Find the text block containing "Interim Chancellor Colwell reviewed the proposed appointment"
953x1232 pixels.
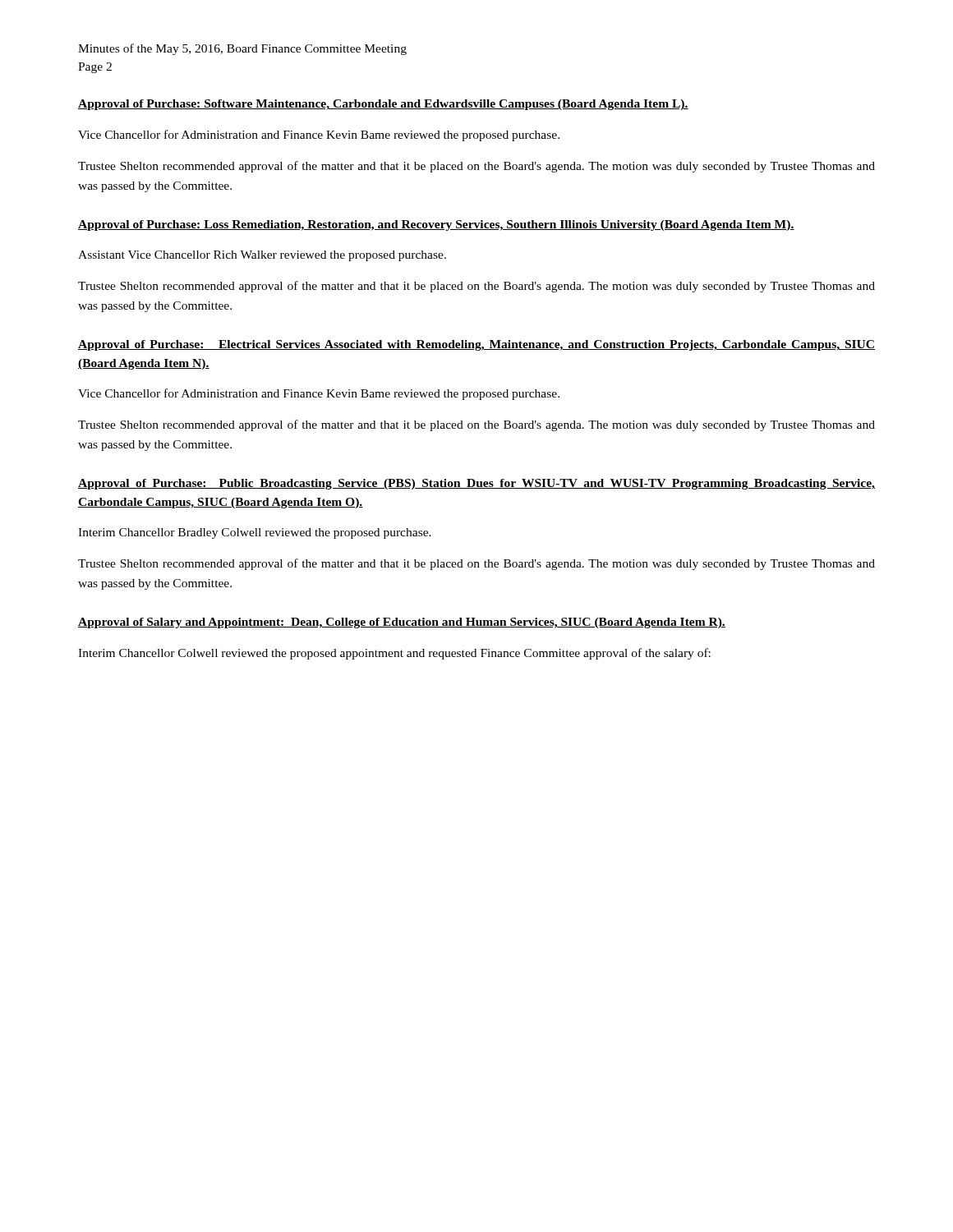(395, 652)
